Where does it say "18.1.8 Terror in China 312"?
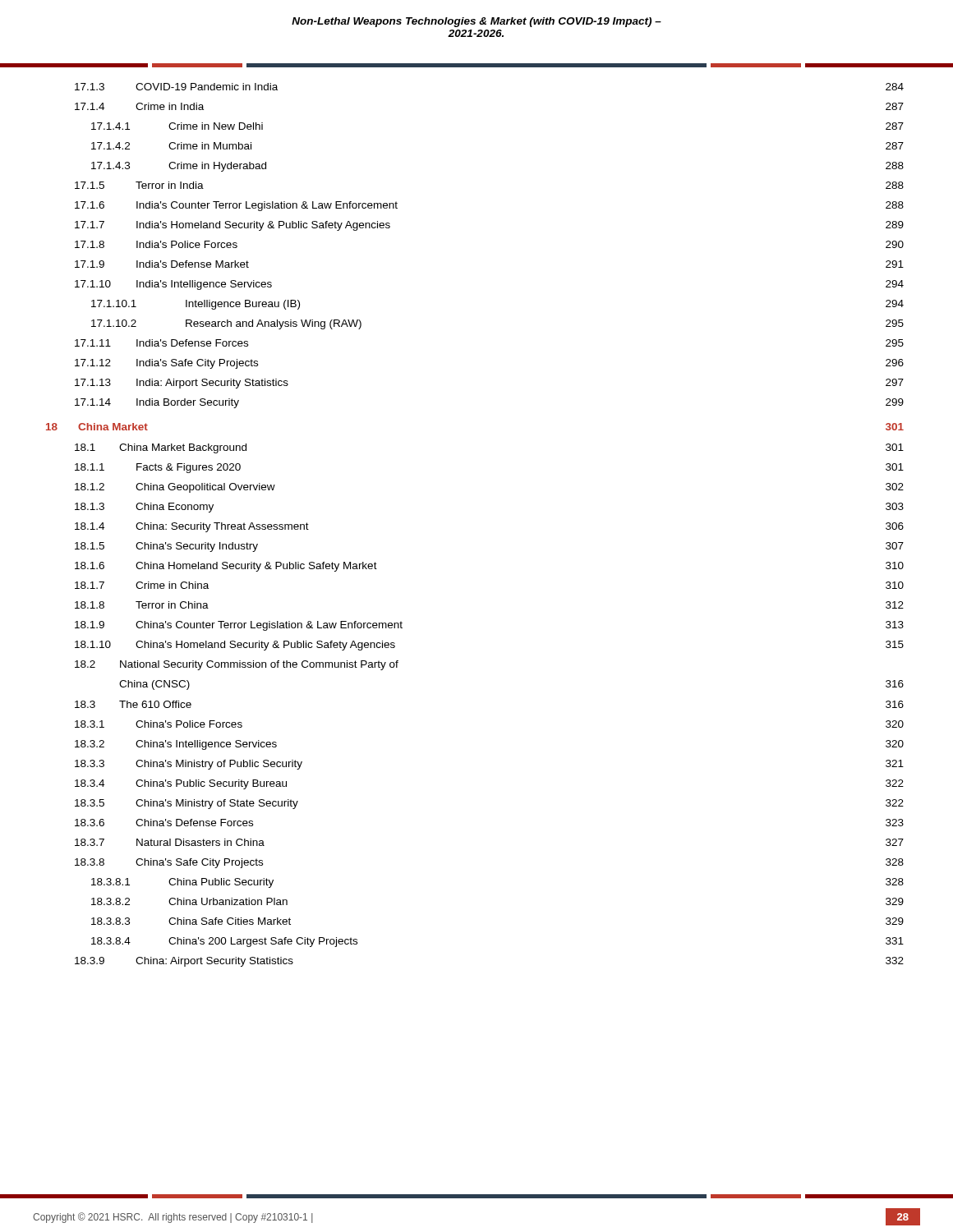The image size is (953, 1232). [x=92, y=605]
